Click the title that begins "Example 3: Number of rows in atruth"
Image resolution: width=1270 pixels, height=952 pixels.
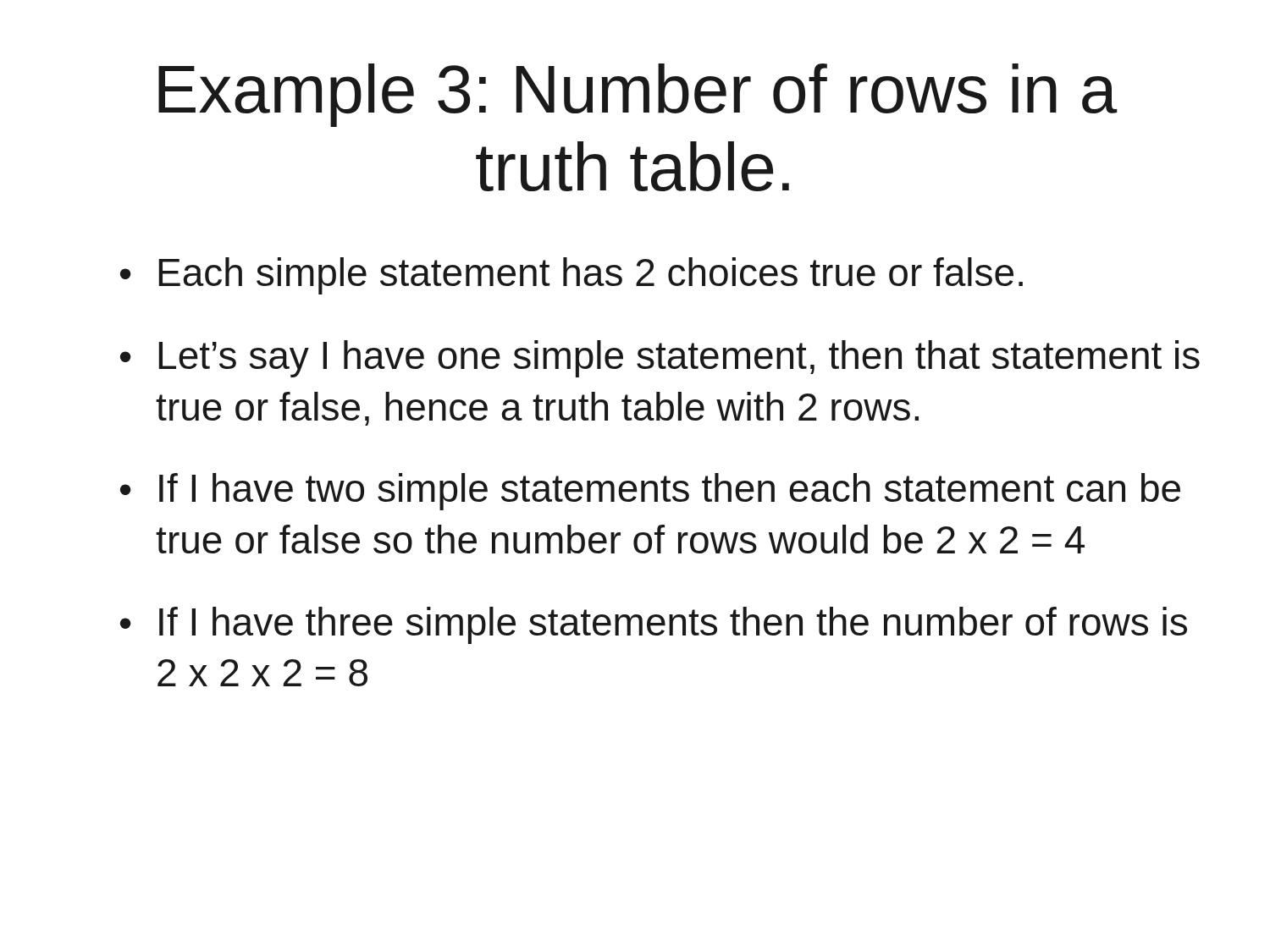635,129
